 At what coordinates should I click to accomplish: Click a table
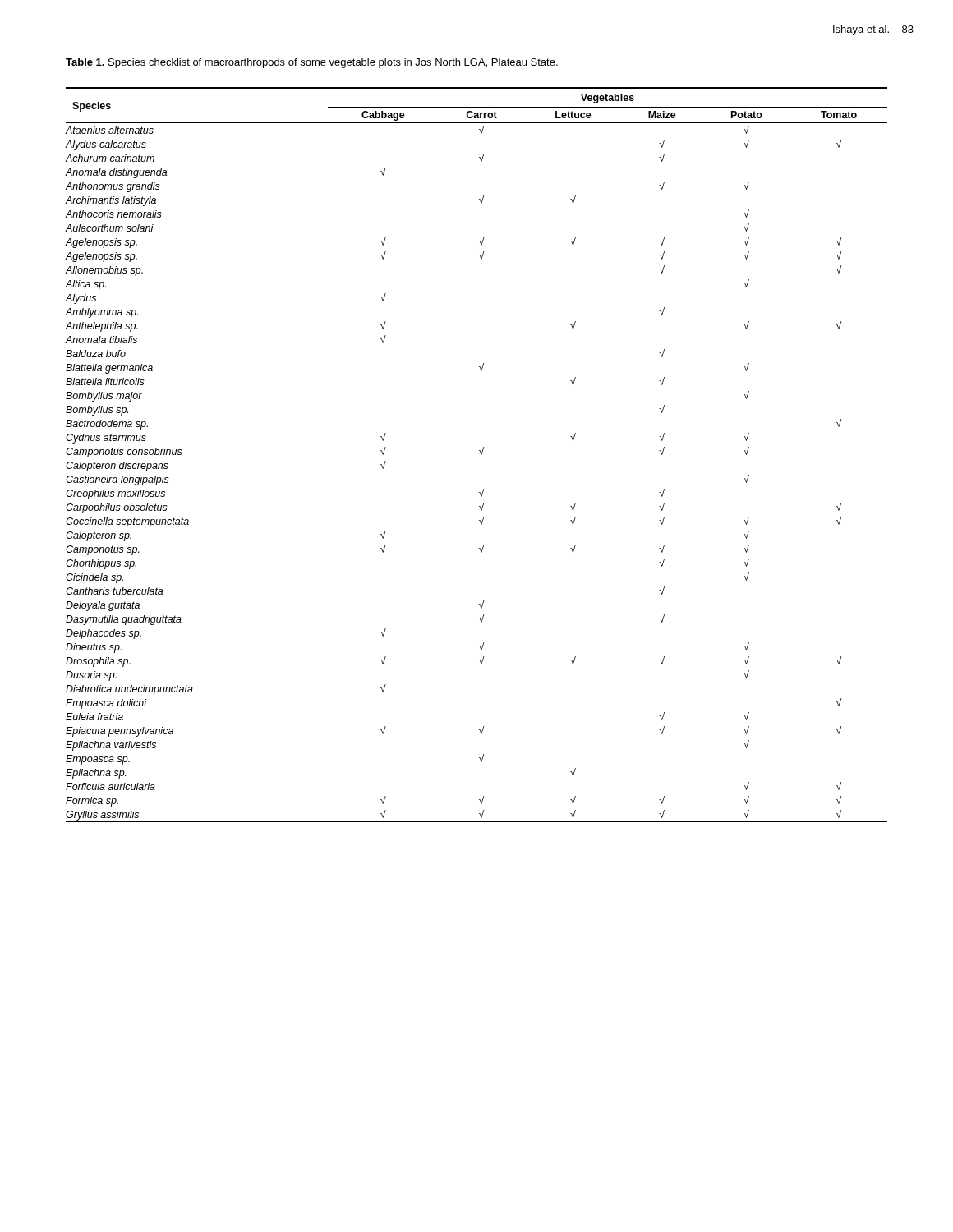pyautogui.click(x=476, y=455)
